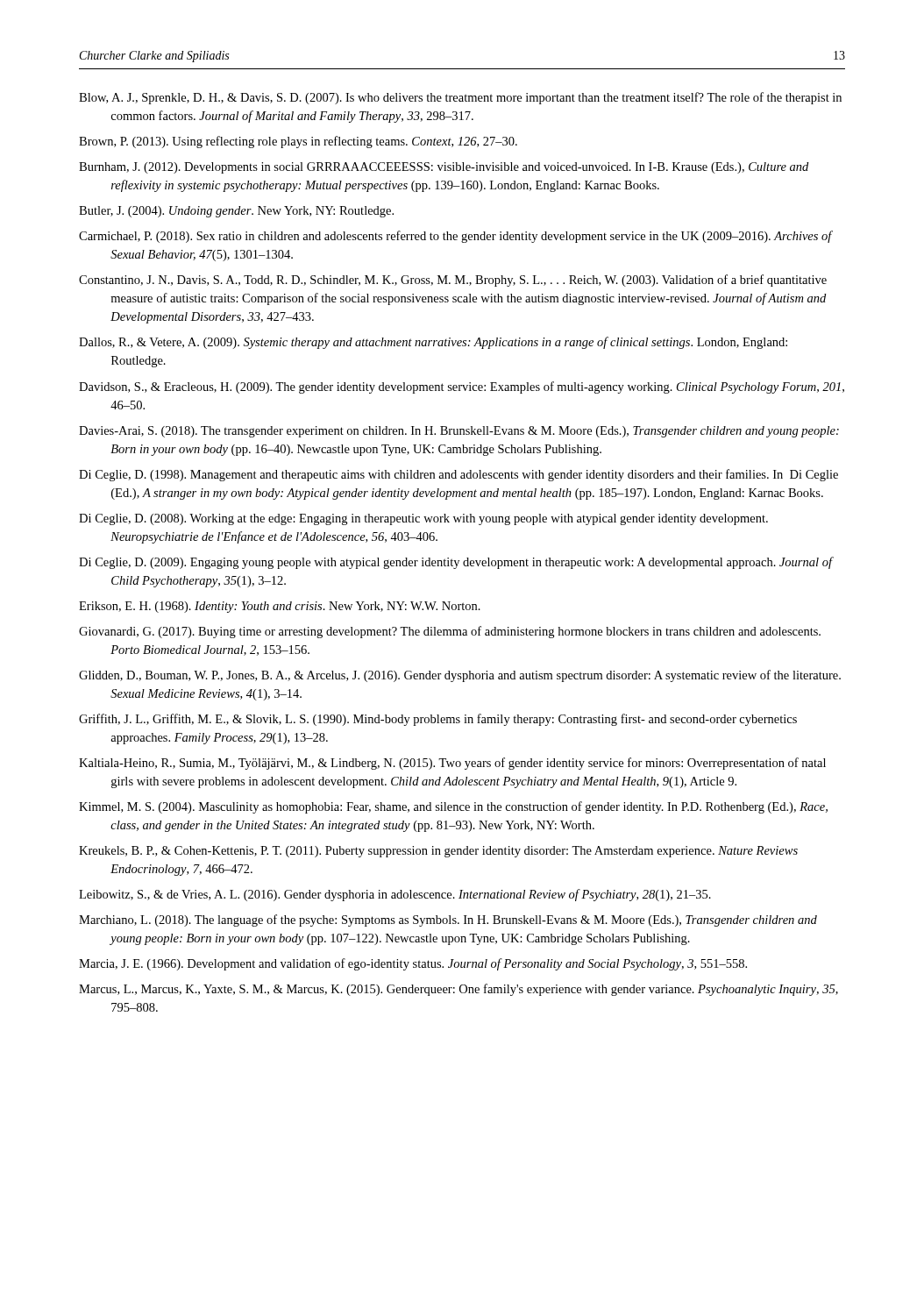
Task: Point to the element starting "Glidden, D., Bouman, W. P.,"
Action: [x=460, y=684]
